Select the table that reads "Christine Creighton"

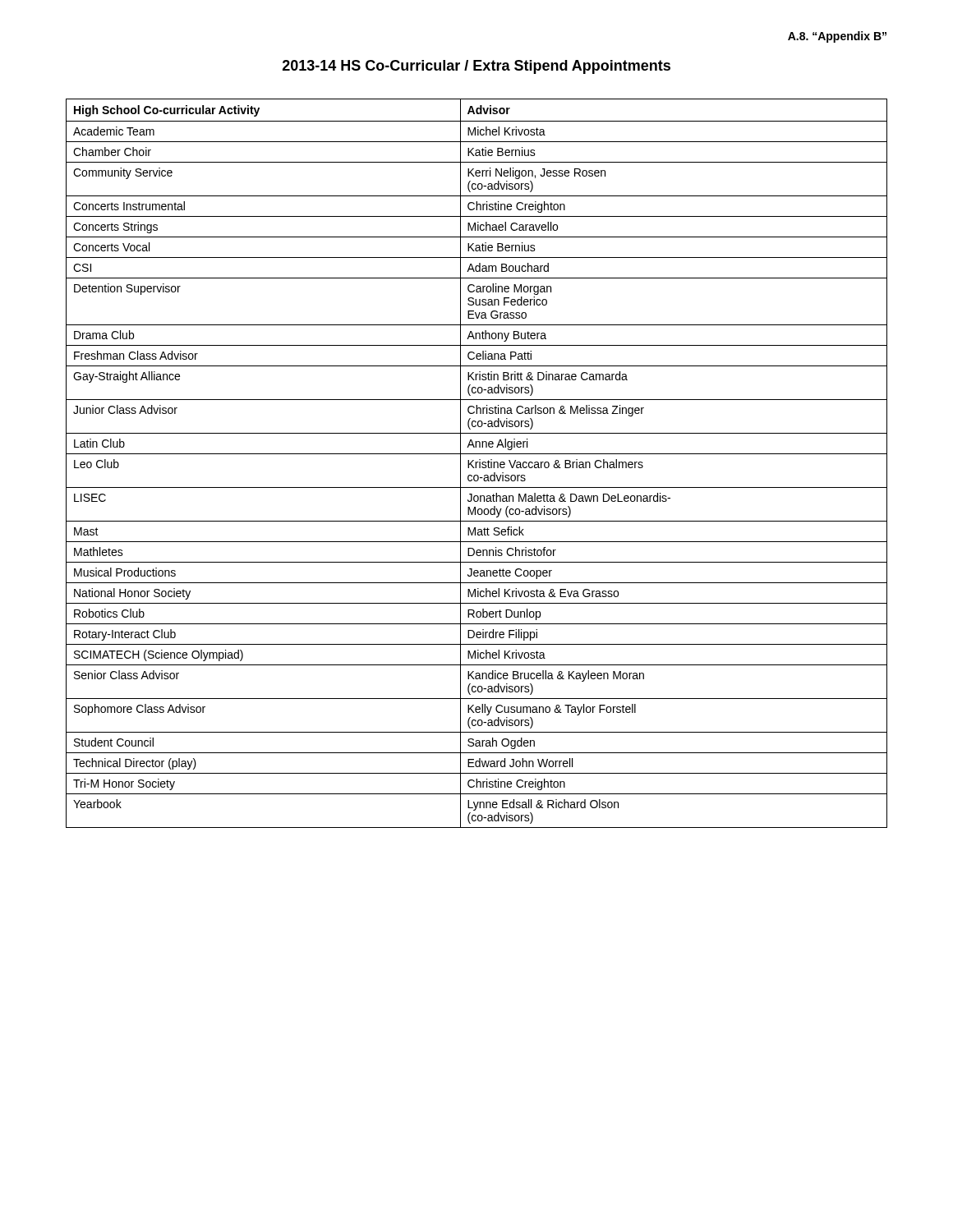(476, 463)
